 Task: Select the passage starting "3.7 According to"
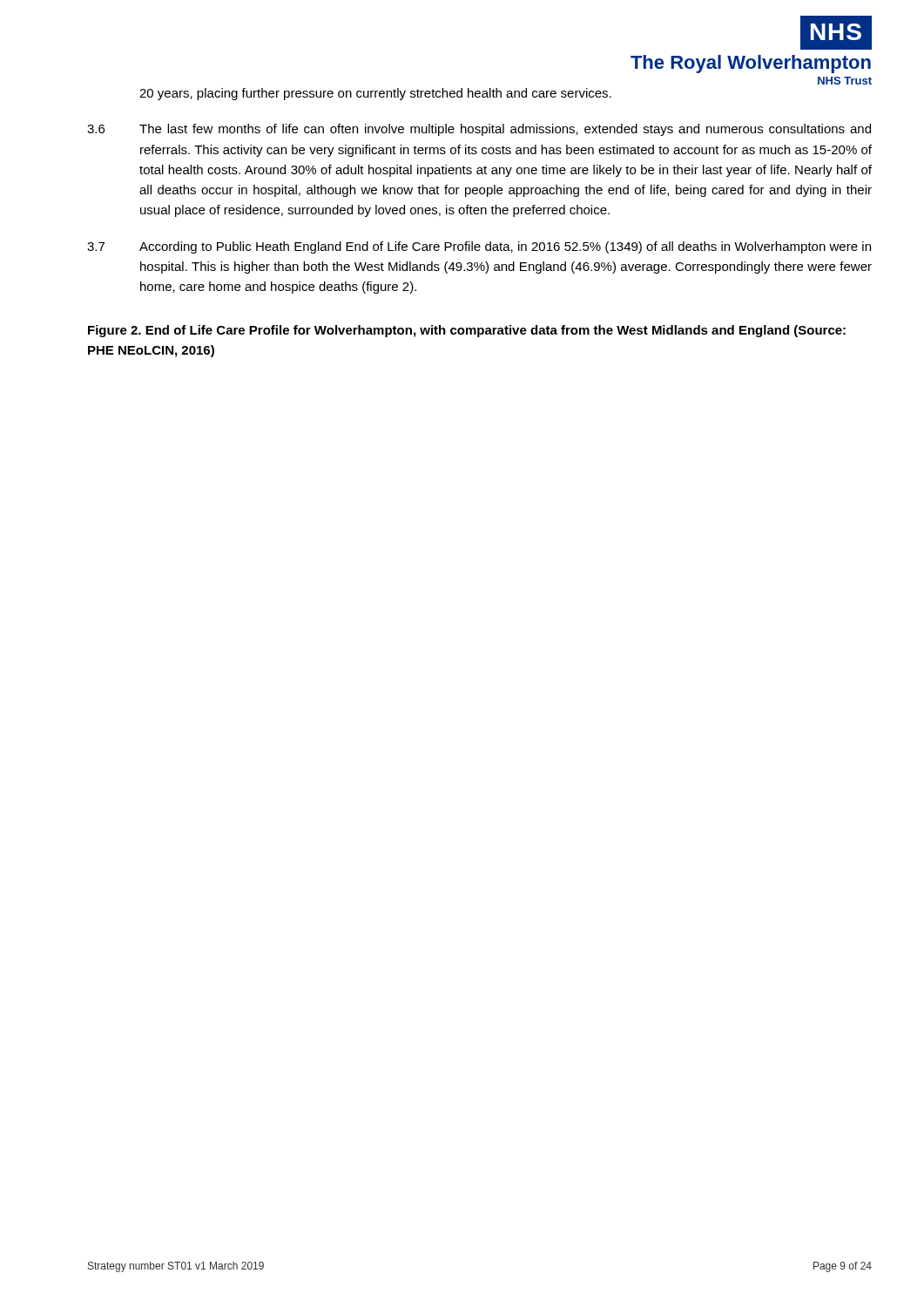click(x=479, y=266)
